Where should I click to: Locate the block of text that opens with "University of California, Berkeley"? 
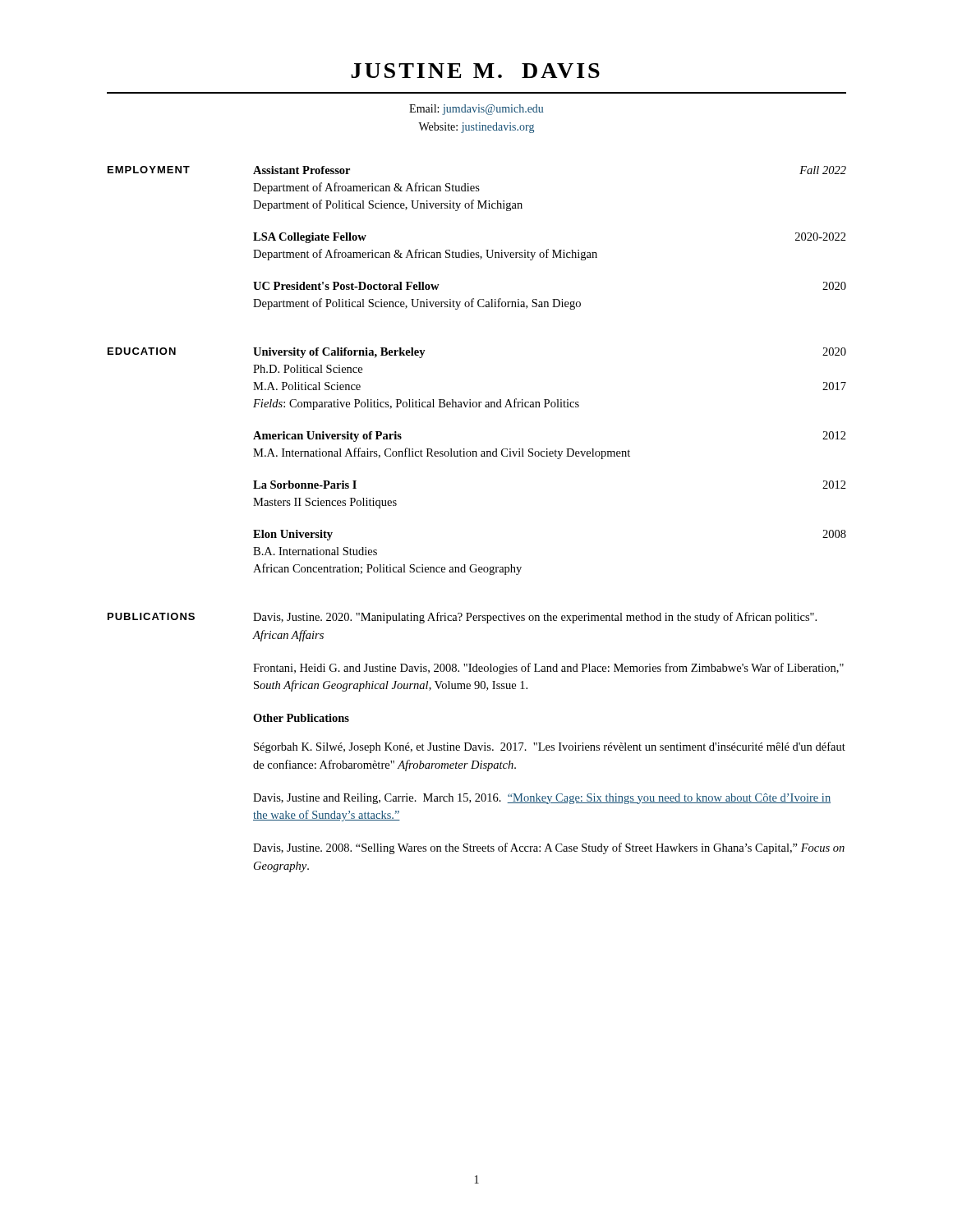pyautogui.click(x=341, y=353)
